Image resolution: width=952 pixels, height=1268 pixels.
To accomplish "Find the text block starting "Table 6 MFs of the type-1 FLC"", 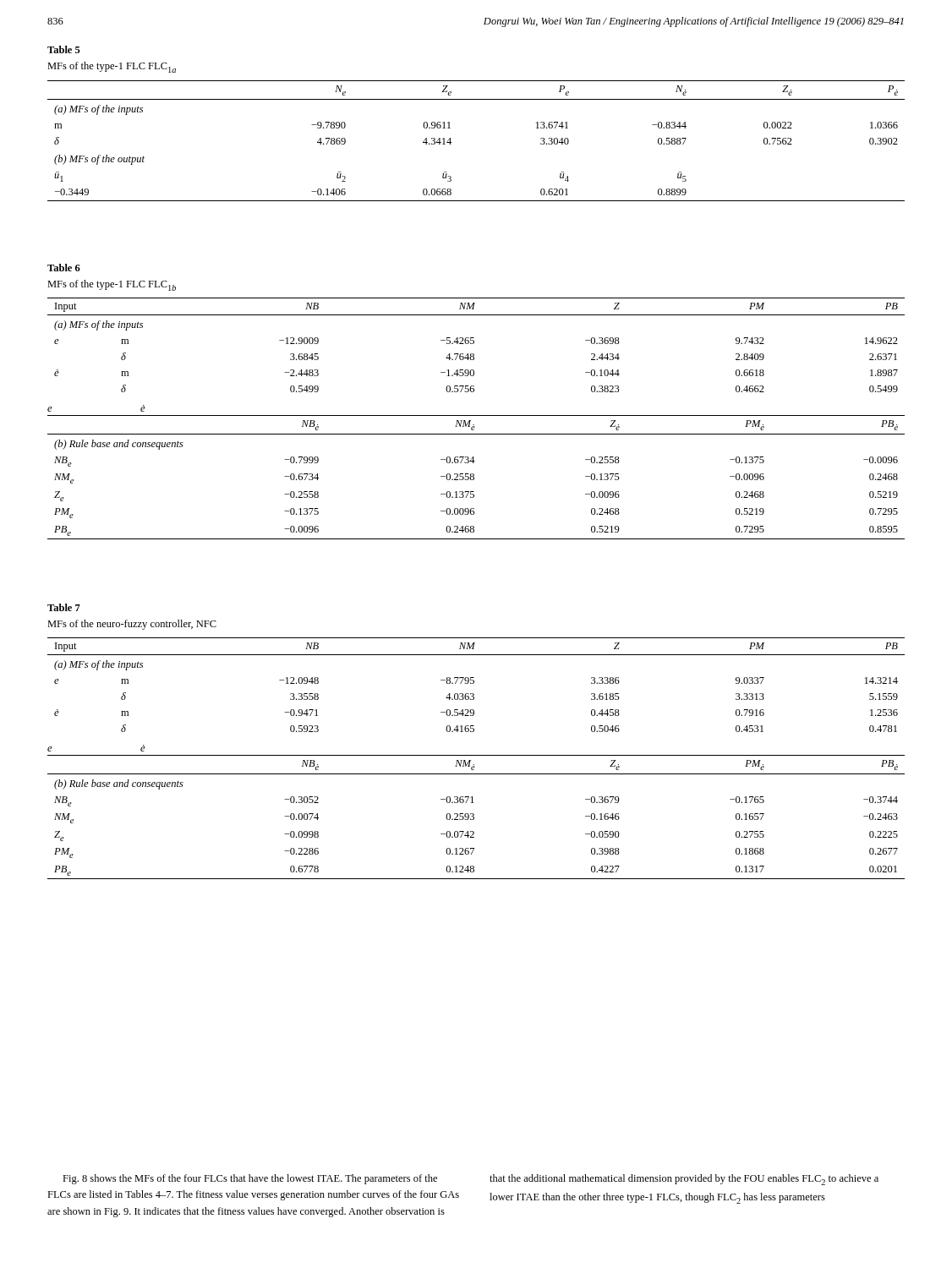I will [x=112, y=277].
